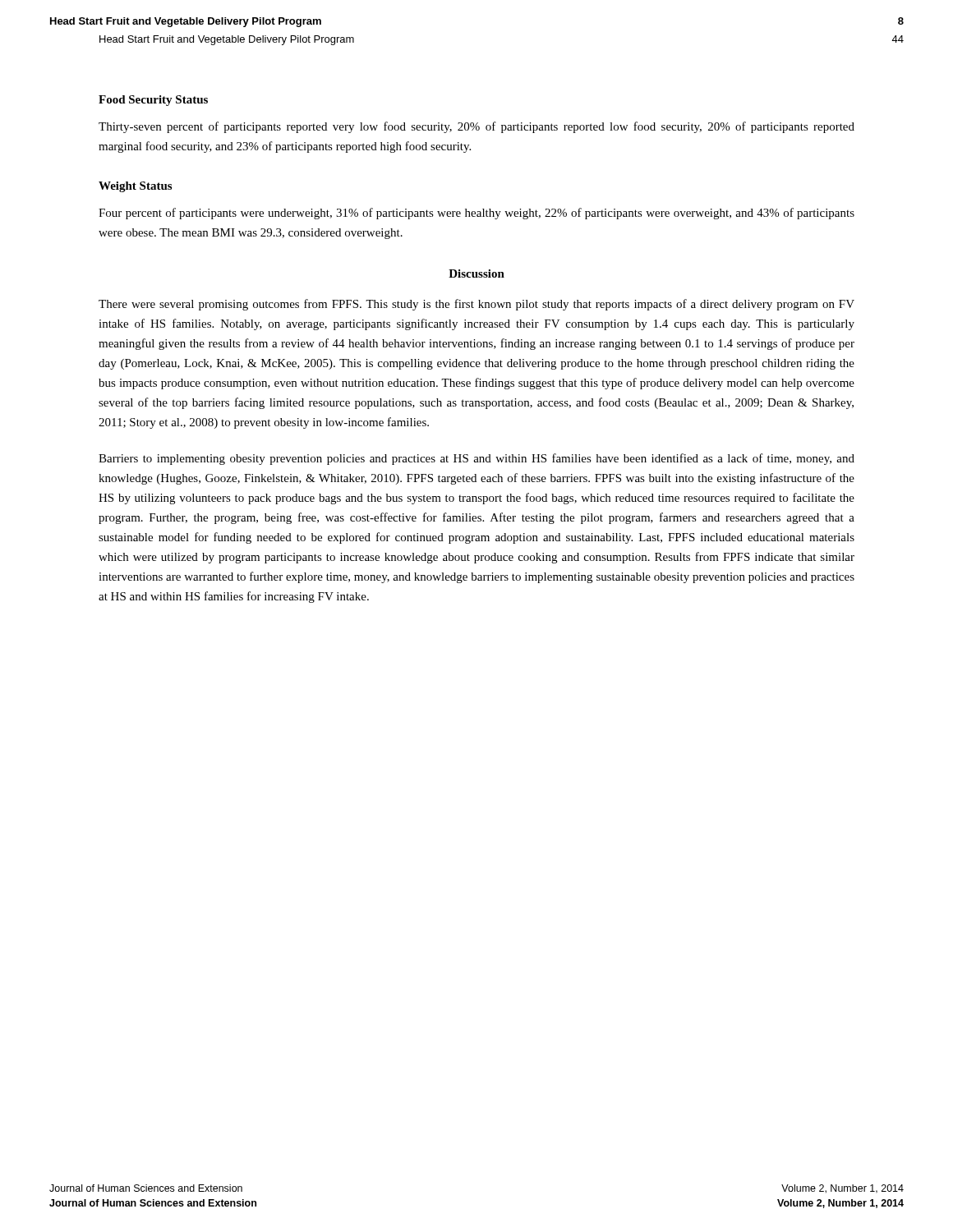Select the text block containing "Four percent of participants were underweight, 31% of"
This screenshot has height=1232, width=953.
tap(476, 223)
